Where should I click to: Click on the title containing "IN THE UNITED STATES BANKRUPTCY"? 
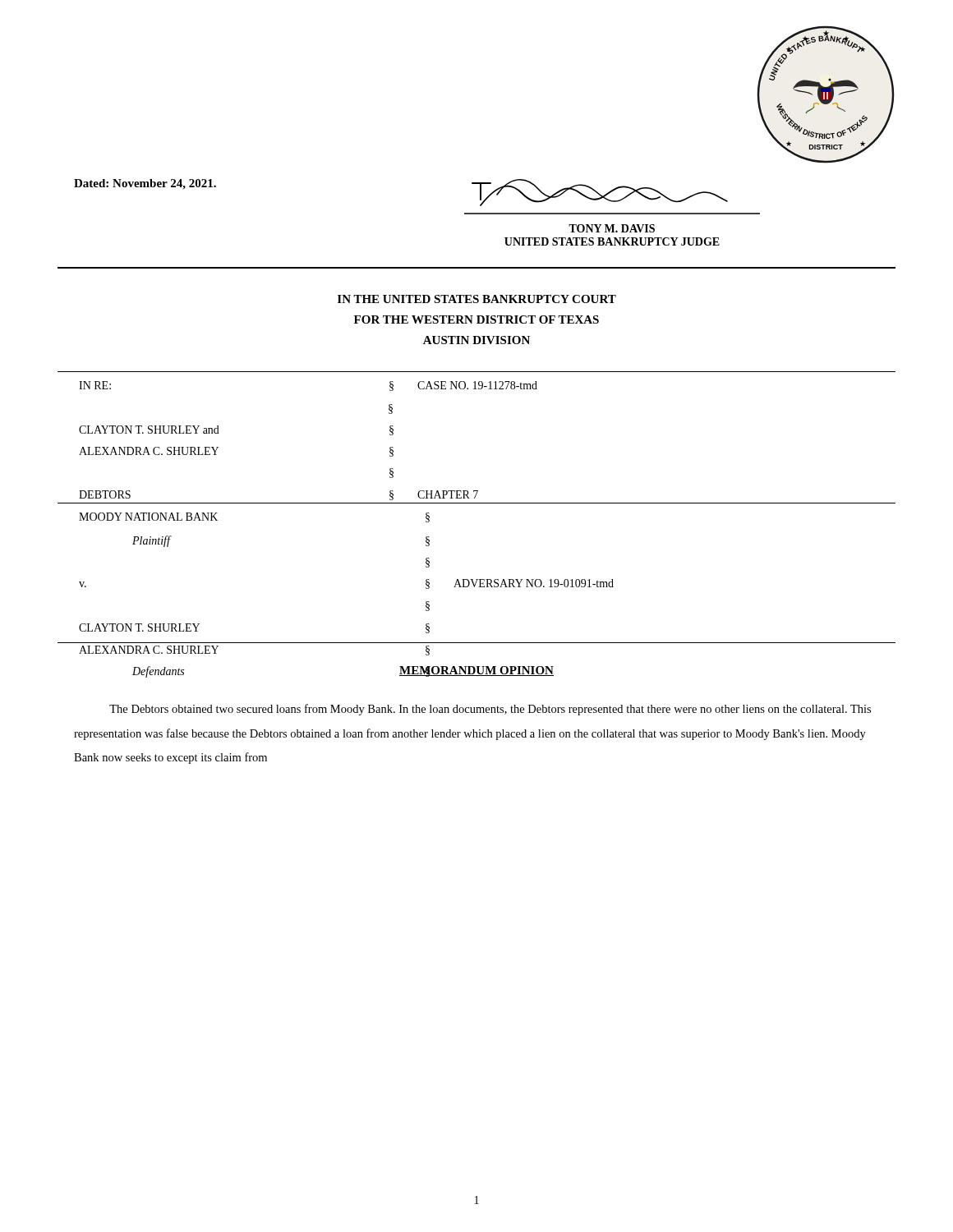(476, 320)
